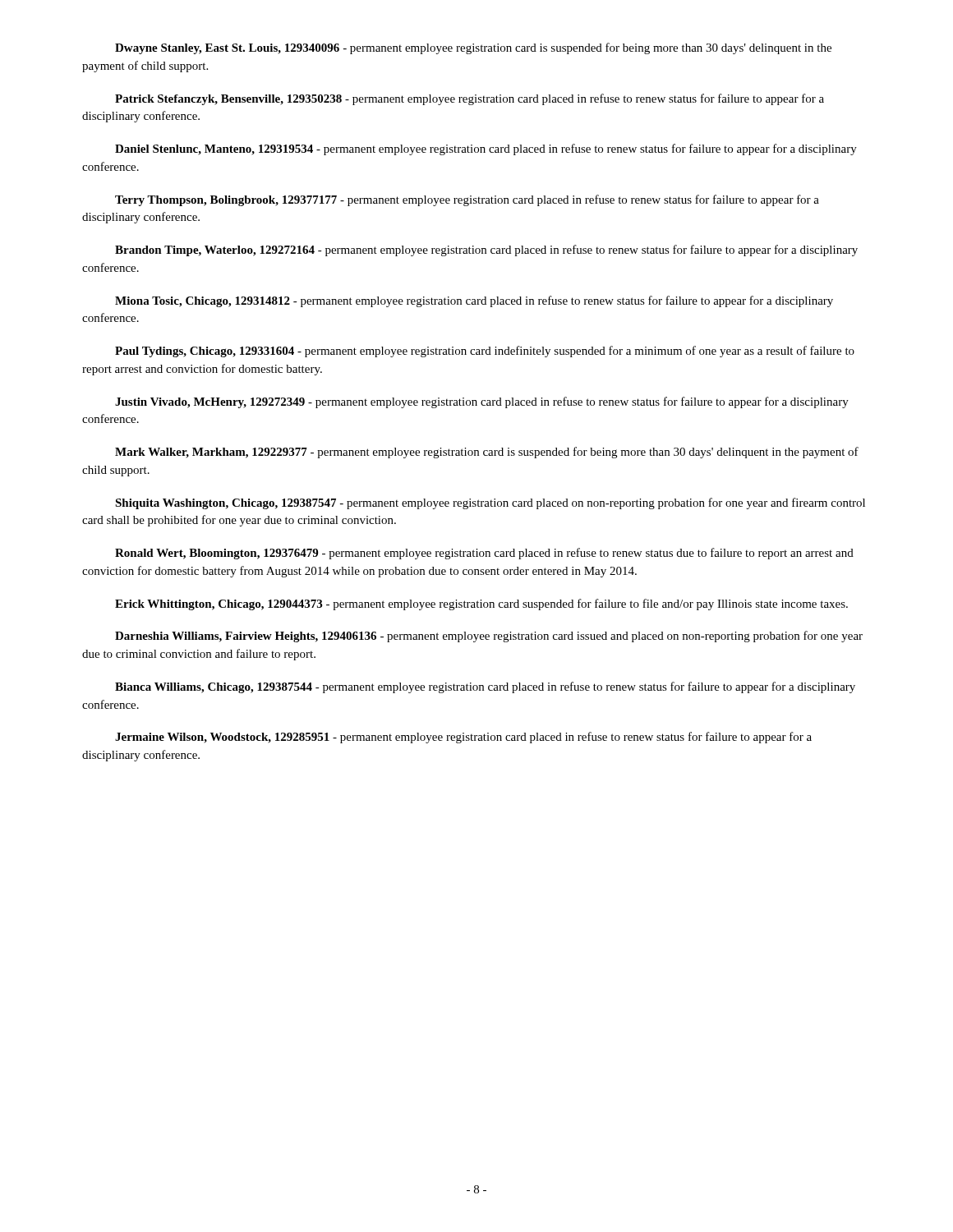Find the text starting "Ronald Wert, Bloomington, 129376479 - permanent"
The width and height of the screenshot is (953, 1232).
476,562
